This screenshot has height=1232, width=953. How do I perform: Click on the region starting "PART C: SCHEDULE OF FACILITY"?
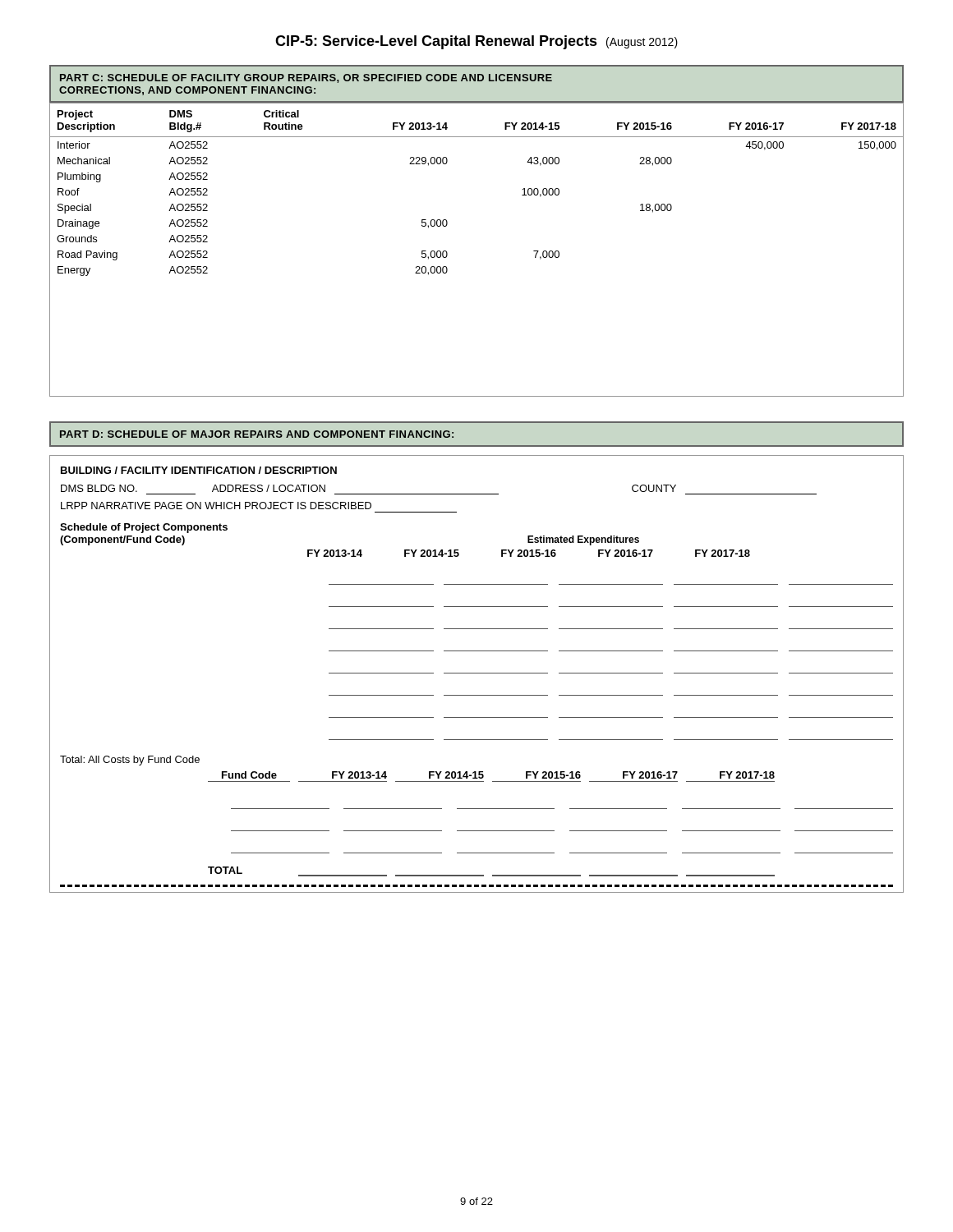(306, 84)
